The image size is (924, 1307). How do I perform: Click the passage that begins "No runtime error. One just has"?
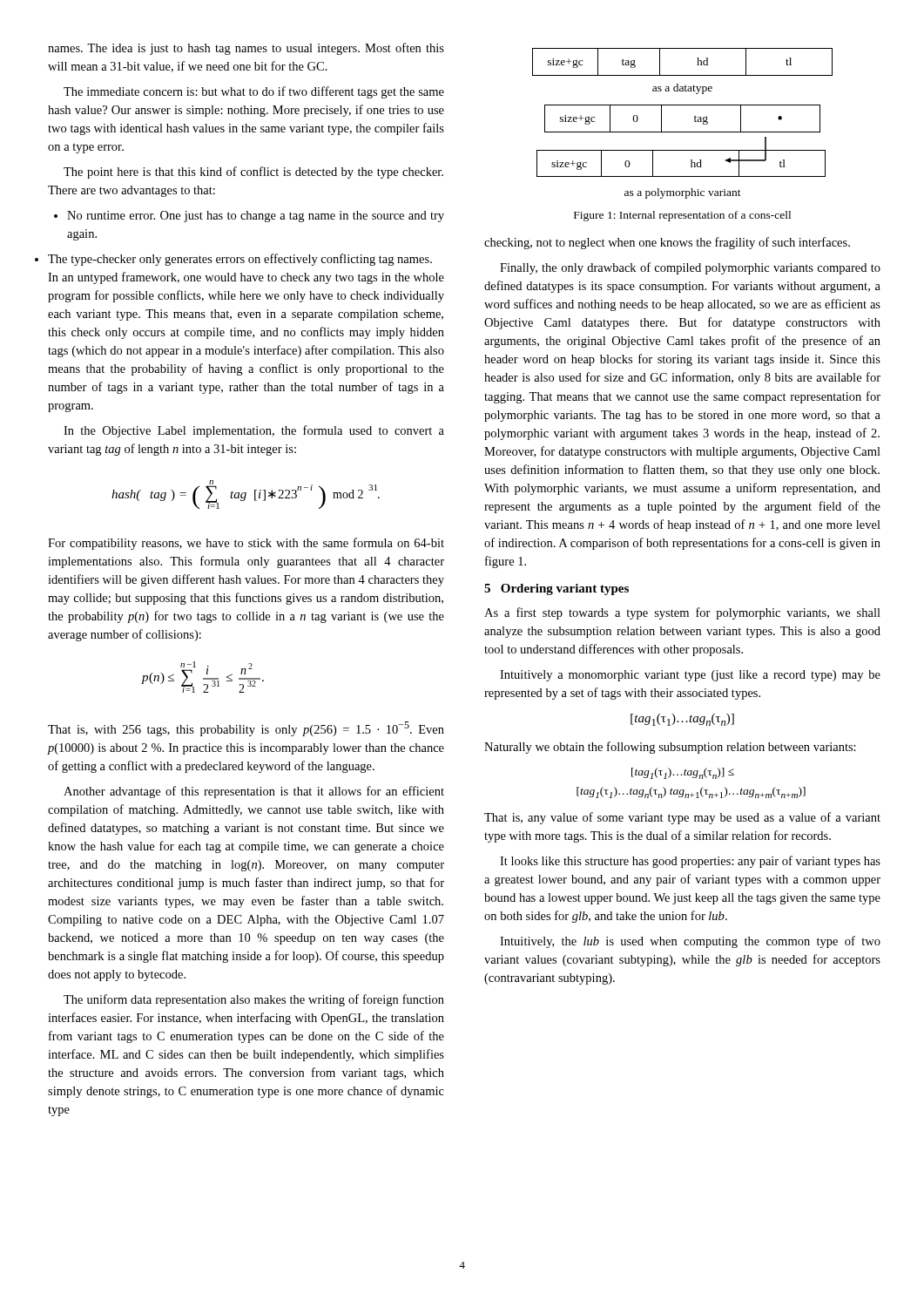tap(256, 225)
